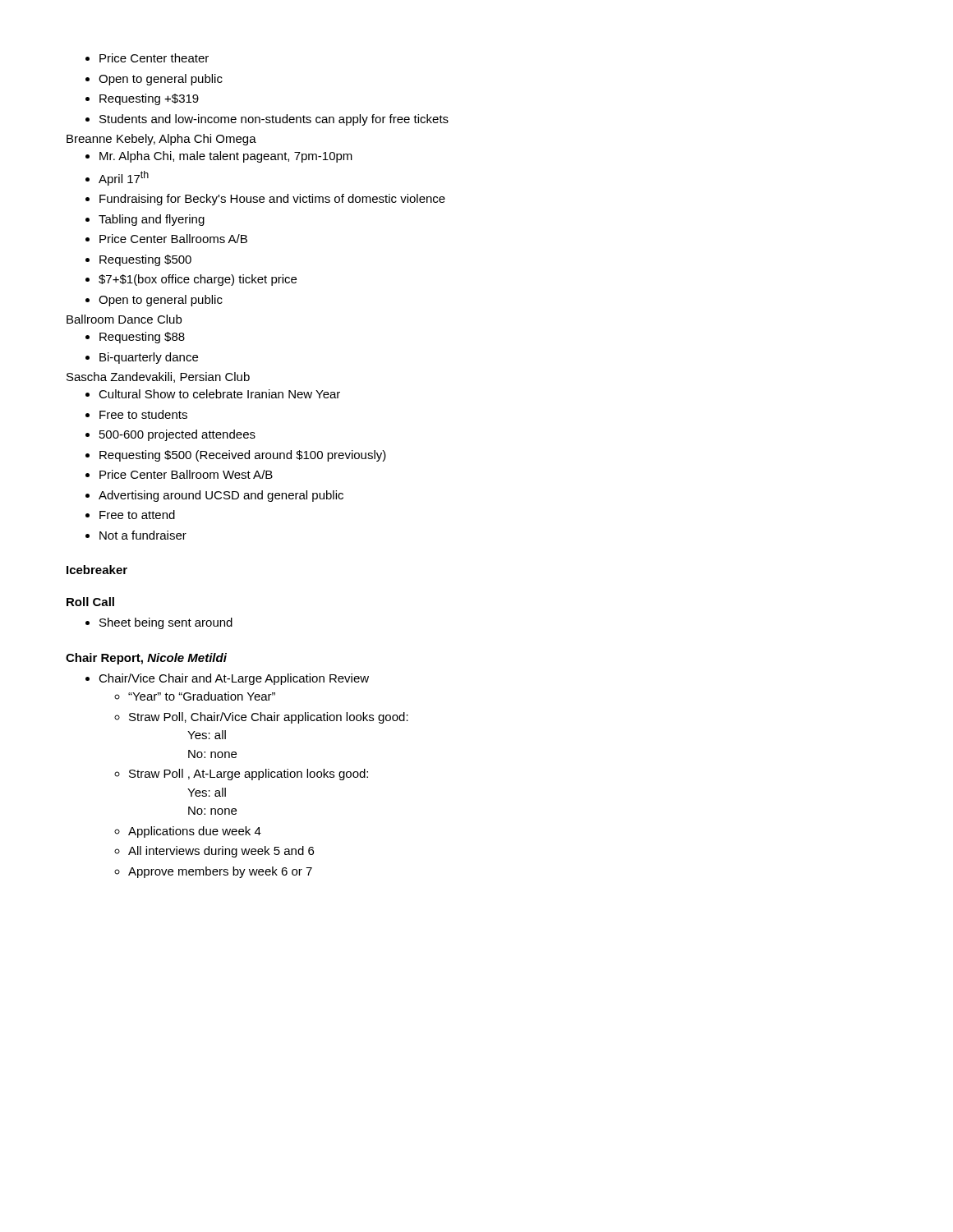Locate the element starting "Applications due week 4"

pyautogui.click(x=195, y=832)
